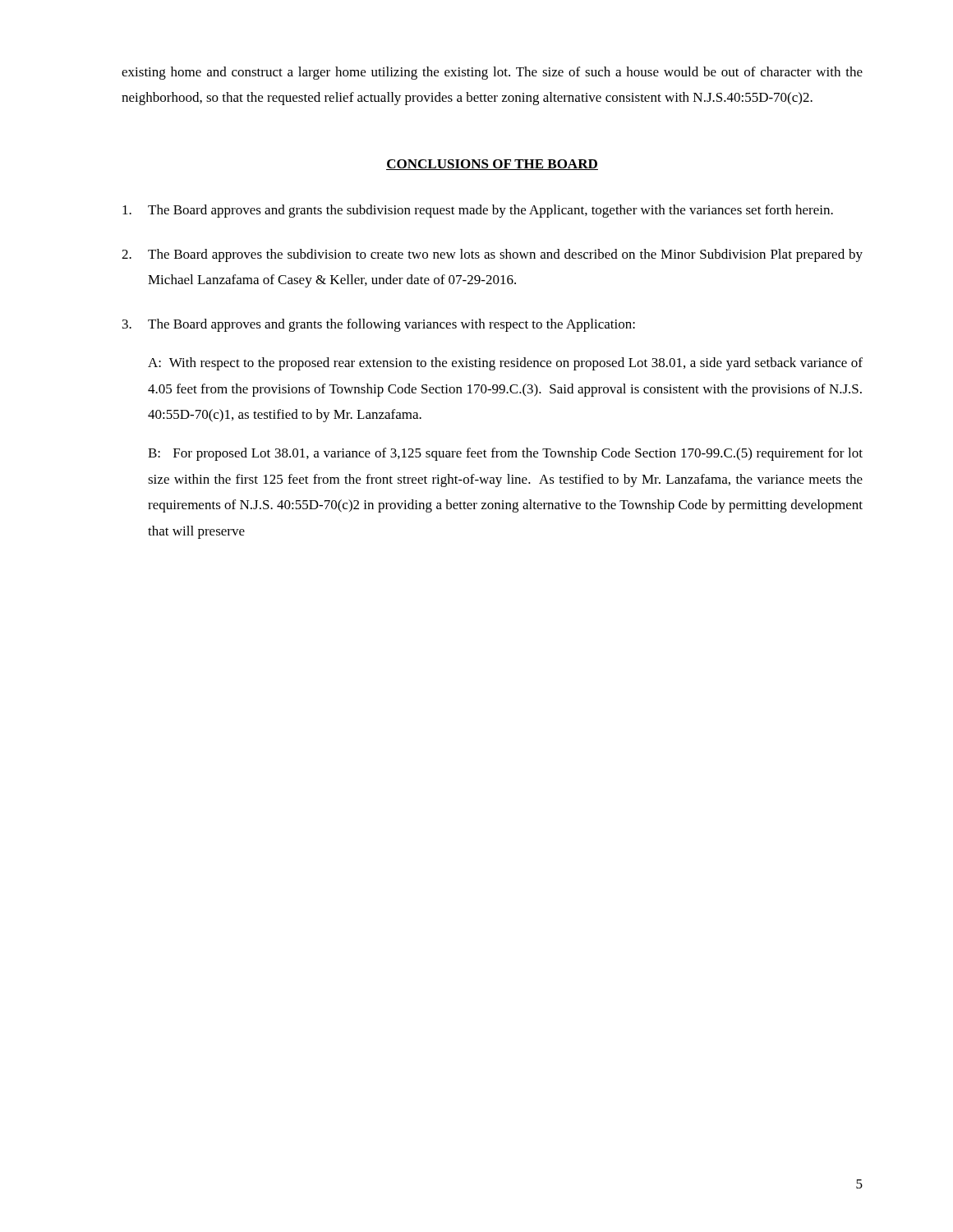
Task: Locate the text starting "3. The Board approves"
Action: [x=379, y=325]
